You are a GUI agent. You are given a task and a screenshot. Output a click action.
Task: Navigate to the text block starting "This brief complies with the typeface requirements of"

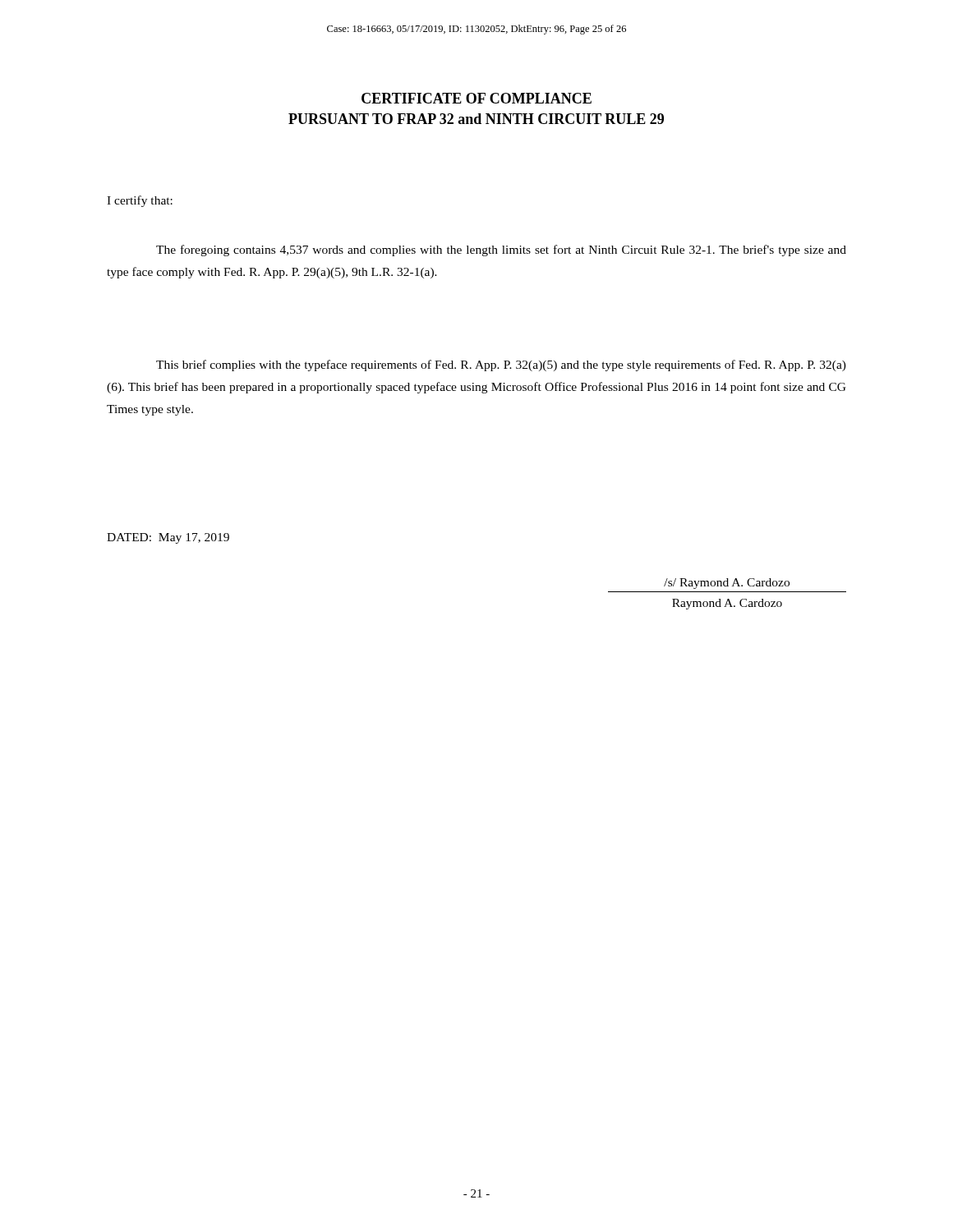(x=476, y=387)
